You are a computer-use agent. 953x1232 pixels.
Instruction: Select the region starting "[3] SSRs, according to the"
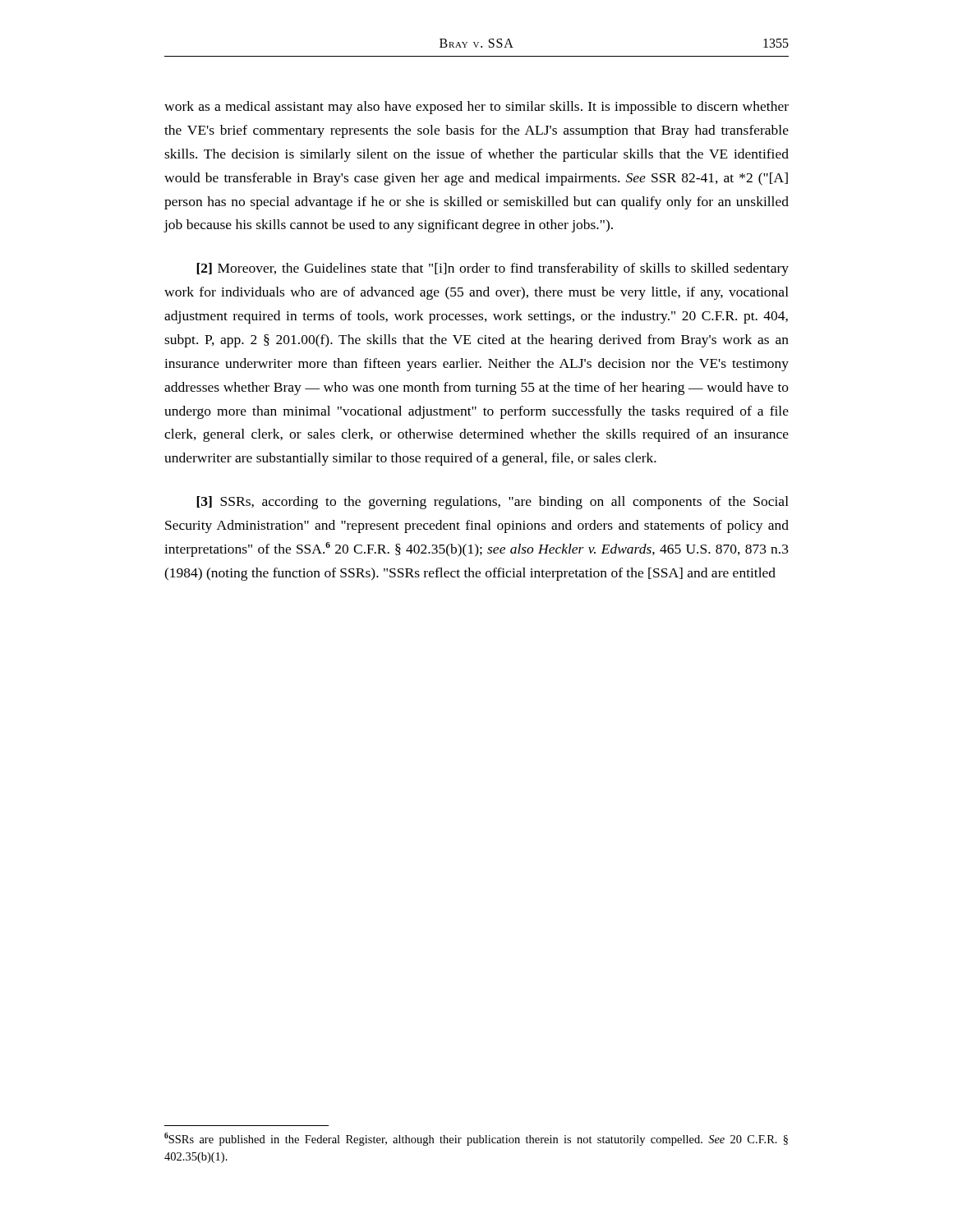tap(476, 537)
